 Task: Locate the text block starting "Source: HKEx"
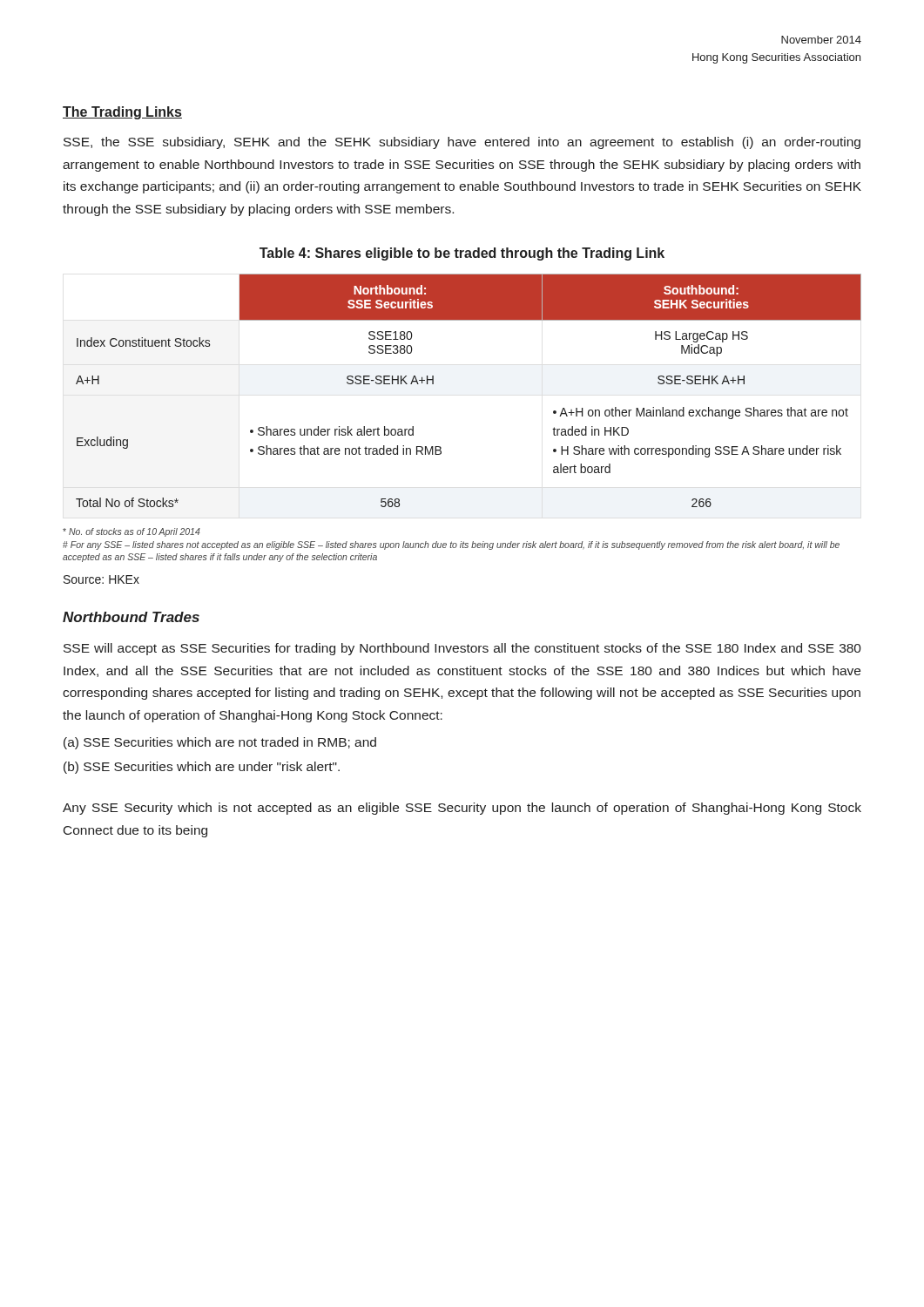[101, 579]
